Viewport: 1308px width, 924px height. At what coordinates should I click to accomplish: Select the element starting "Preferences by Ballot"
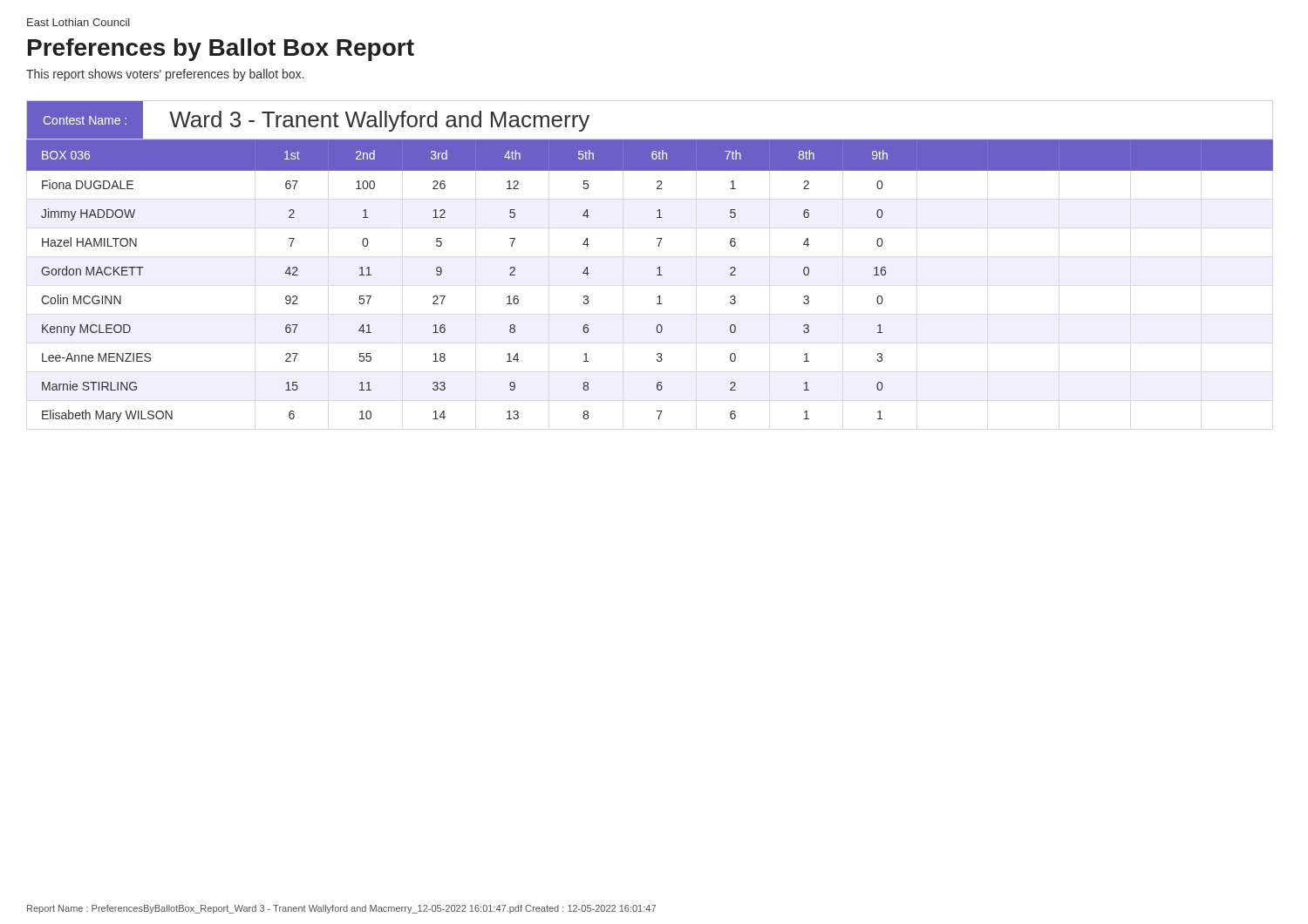tap(220, 47)
